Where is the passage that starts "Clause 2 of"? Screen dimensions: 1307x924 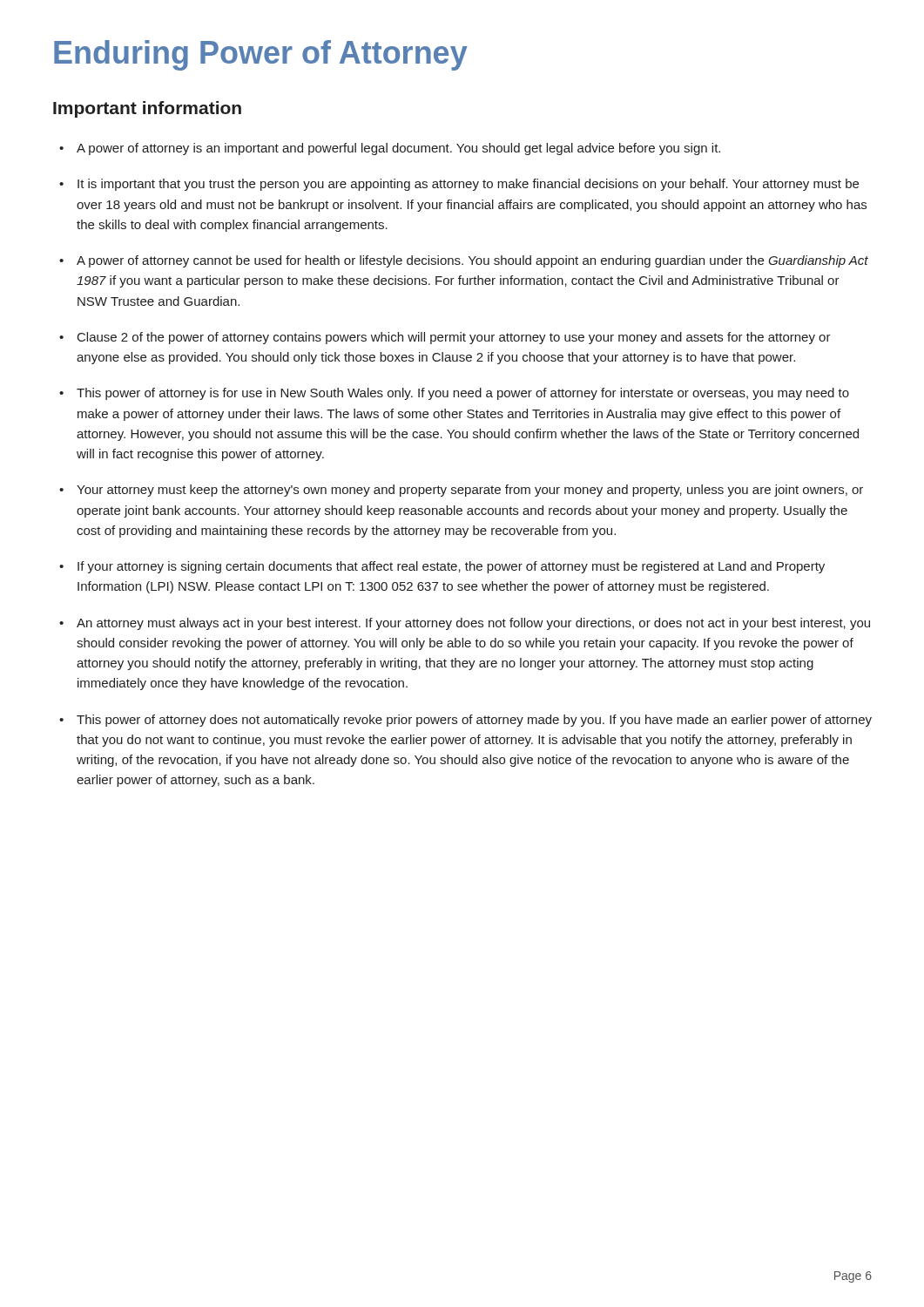(x=453, y=347)
